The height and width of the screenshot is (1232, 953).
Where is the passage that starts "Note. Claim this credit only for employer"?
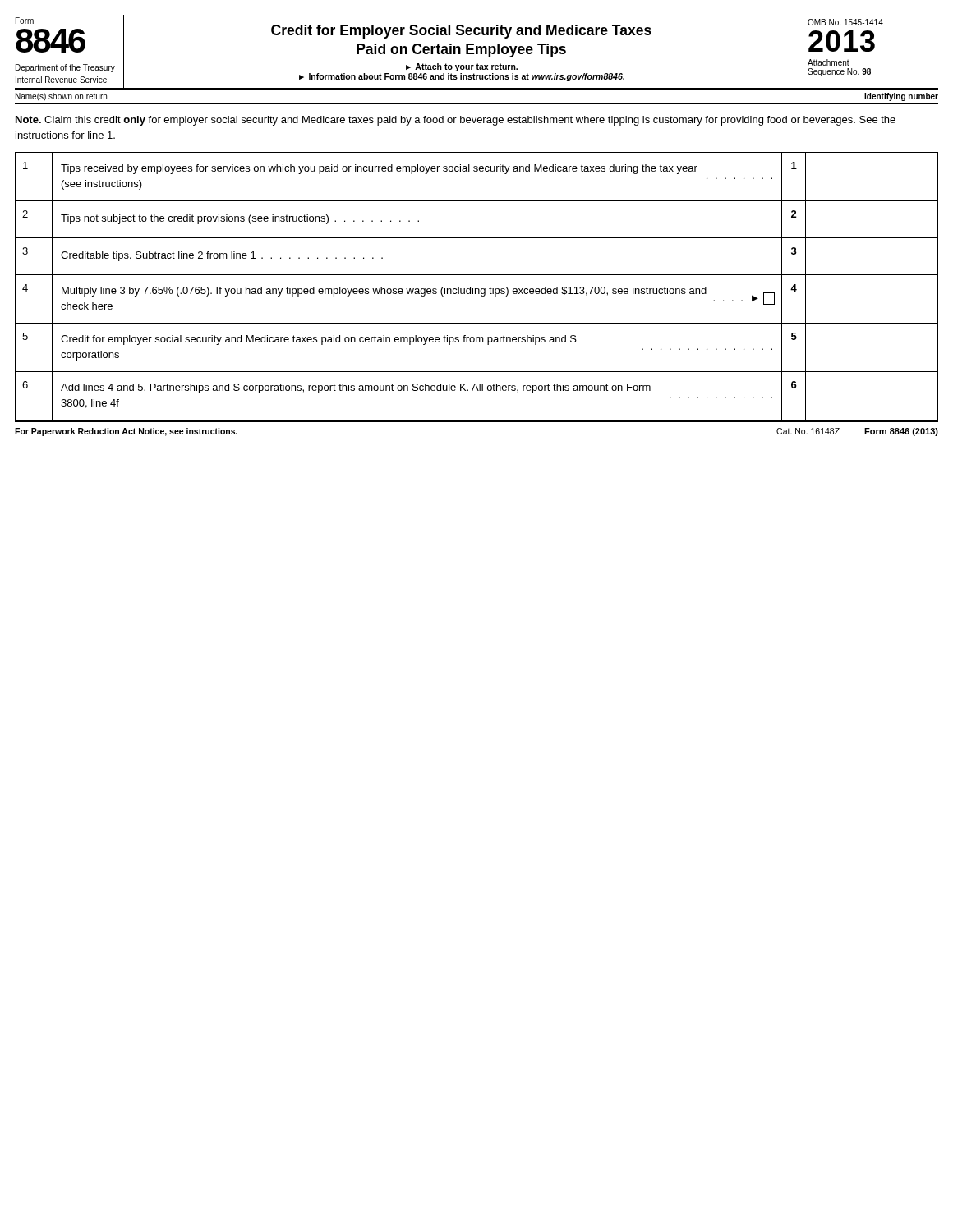455,127
